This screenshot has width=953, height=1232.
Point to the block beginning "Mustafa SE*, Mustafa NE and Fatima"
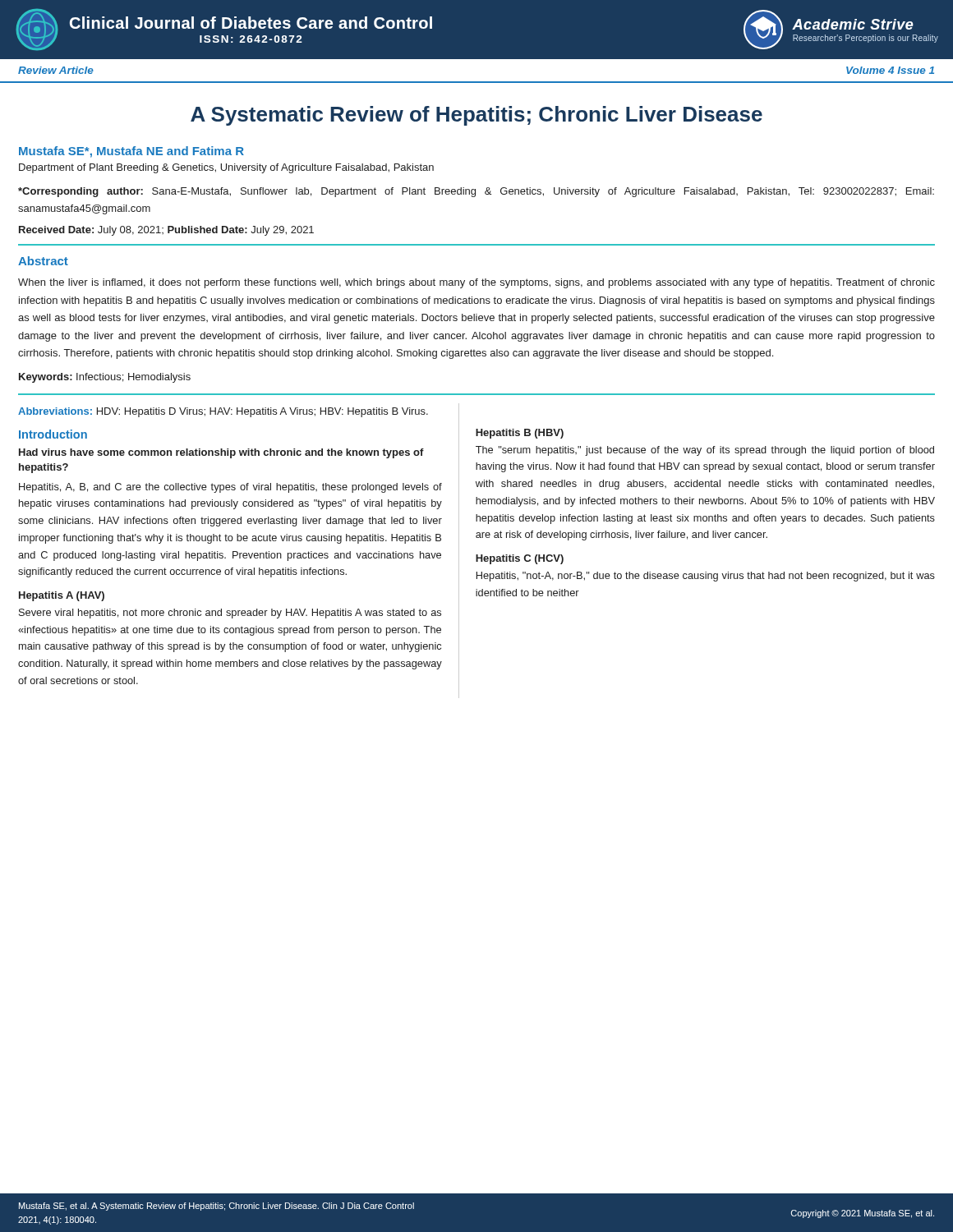click(x=131, y=152)
